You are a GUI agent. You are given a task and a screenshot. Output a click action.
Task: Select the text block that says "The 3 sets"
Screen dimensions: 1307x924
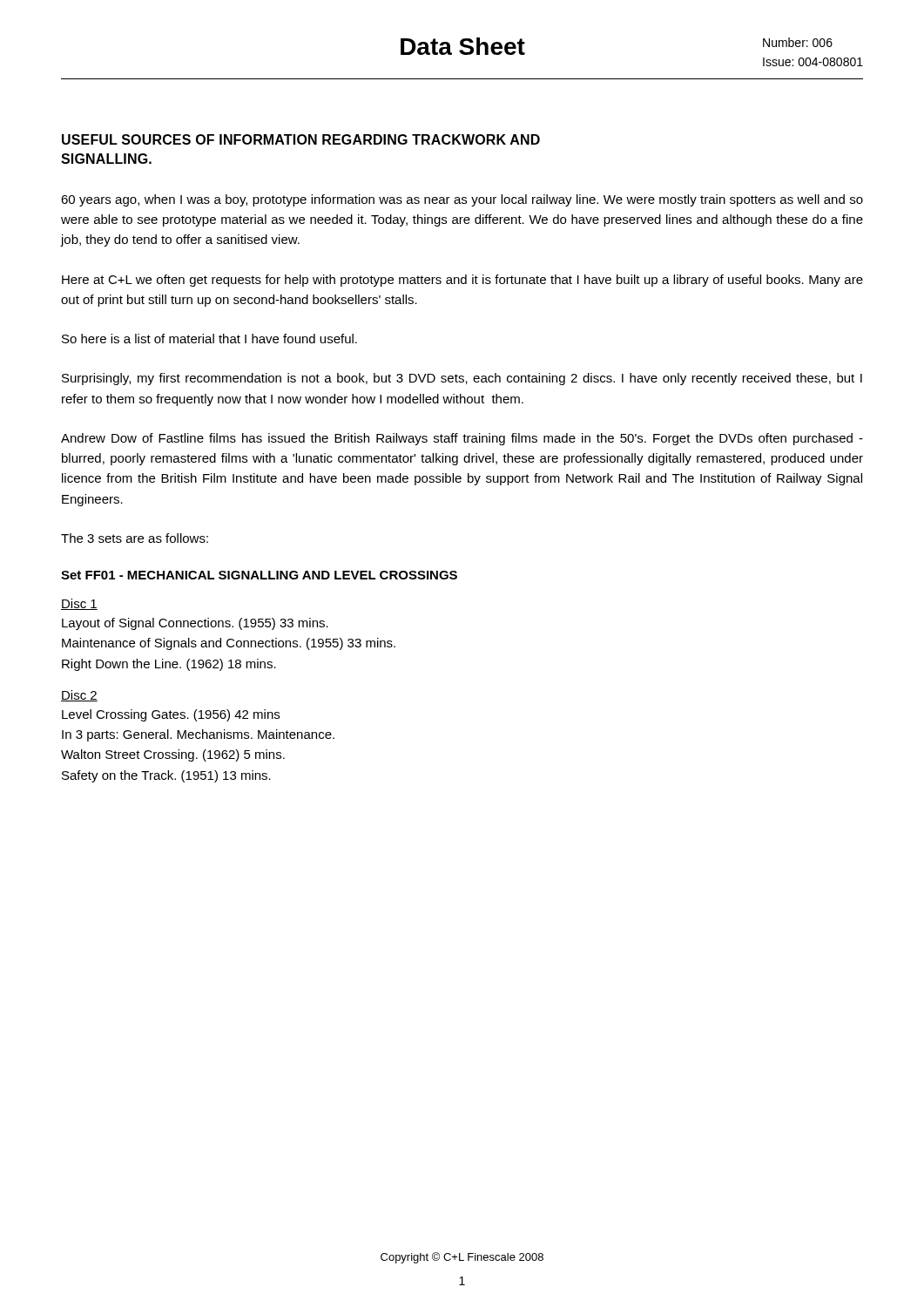135,538
